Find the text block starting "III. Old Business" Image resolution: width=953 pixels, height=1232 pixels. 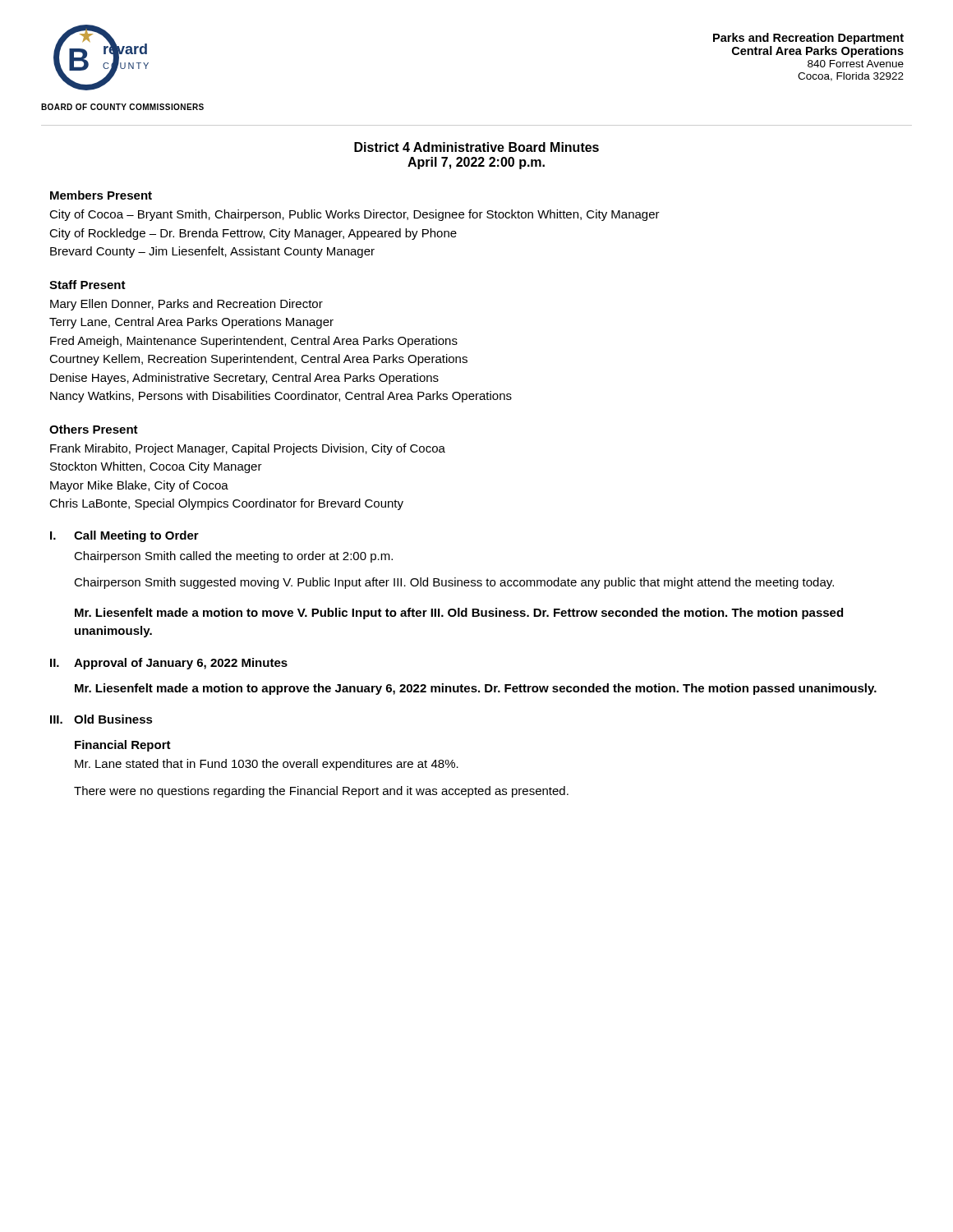click(101, 719)
